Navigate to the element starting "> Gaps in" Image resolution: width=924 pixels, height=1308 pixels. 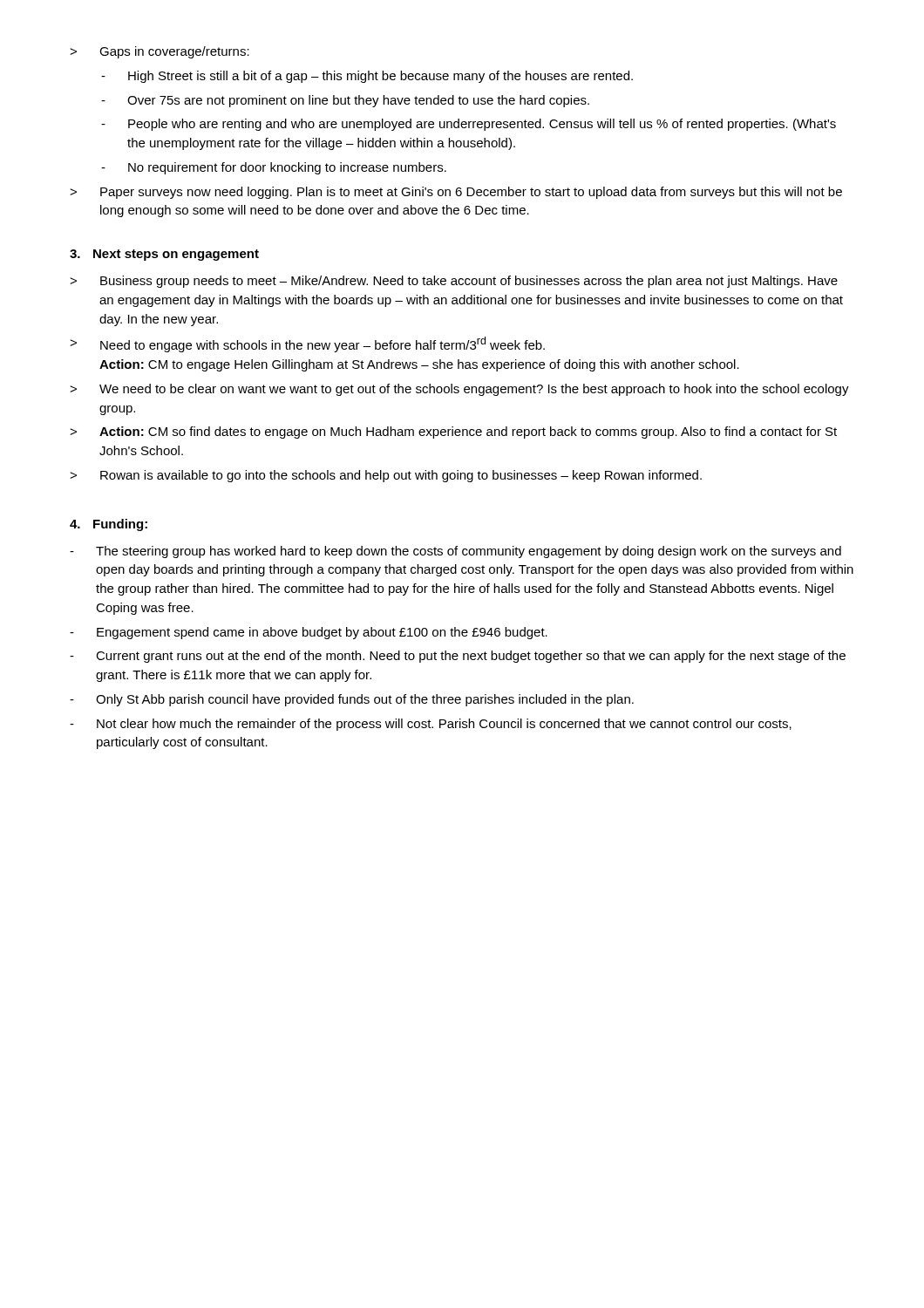(160, 52)
